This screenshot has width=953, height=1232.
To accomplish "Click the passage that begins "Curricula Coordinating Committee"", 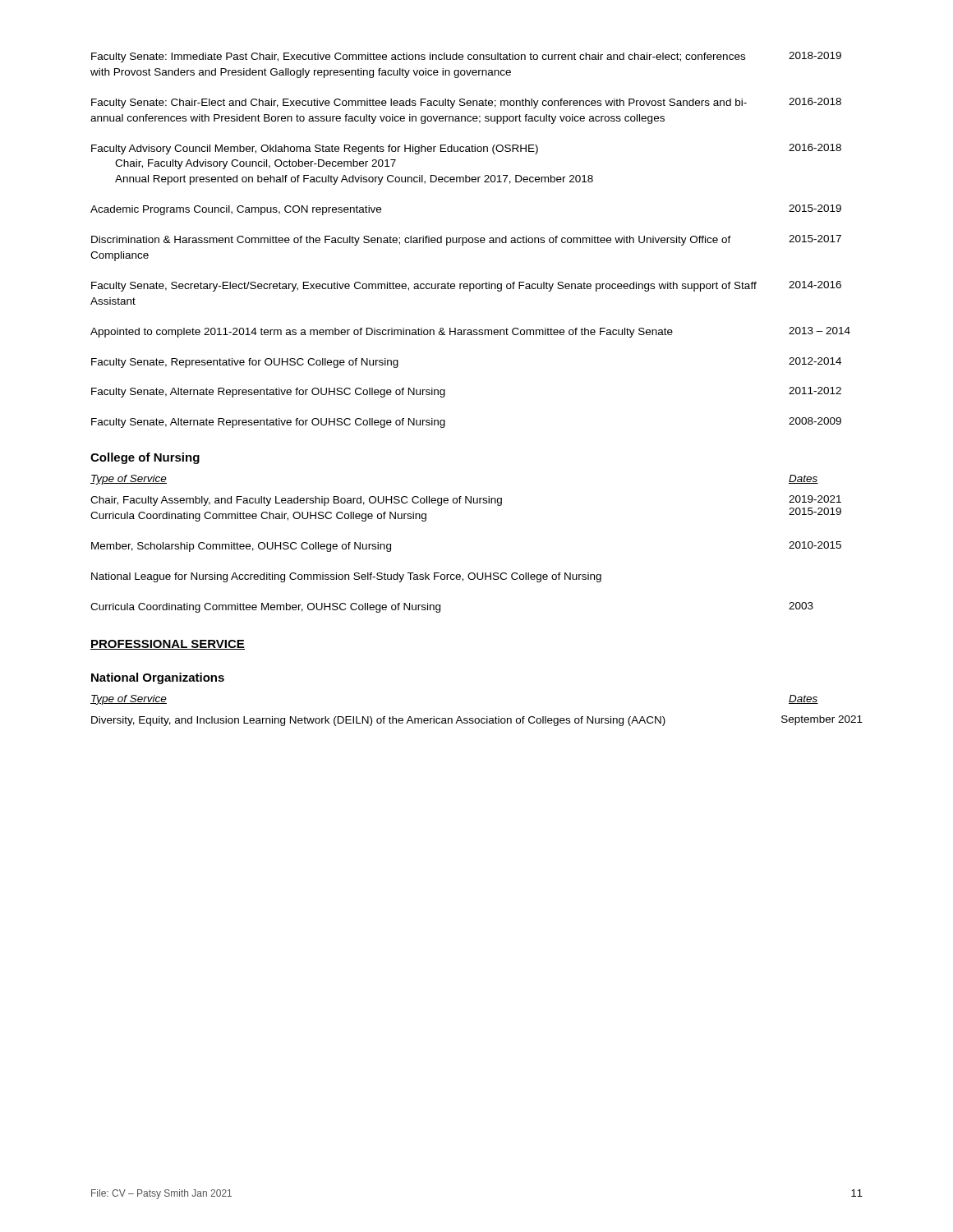I will [264, 607].
